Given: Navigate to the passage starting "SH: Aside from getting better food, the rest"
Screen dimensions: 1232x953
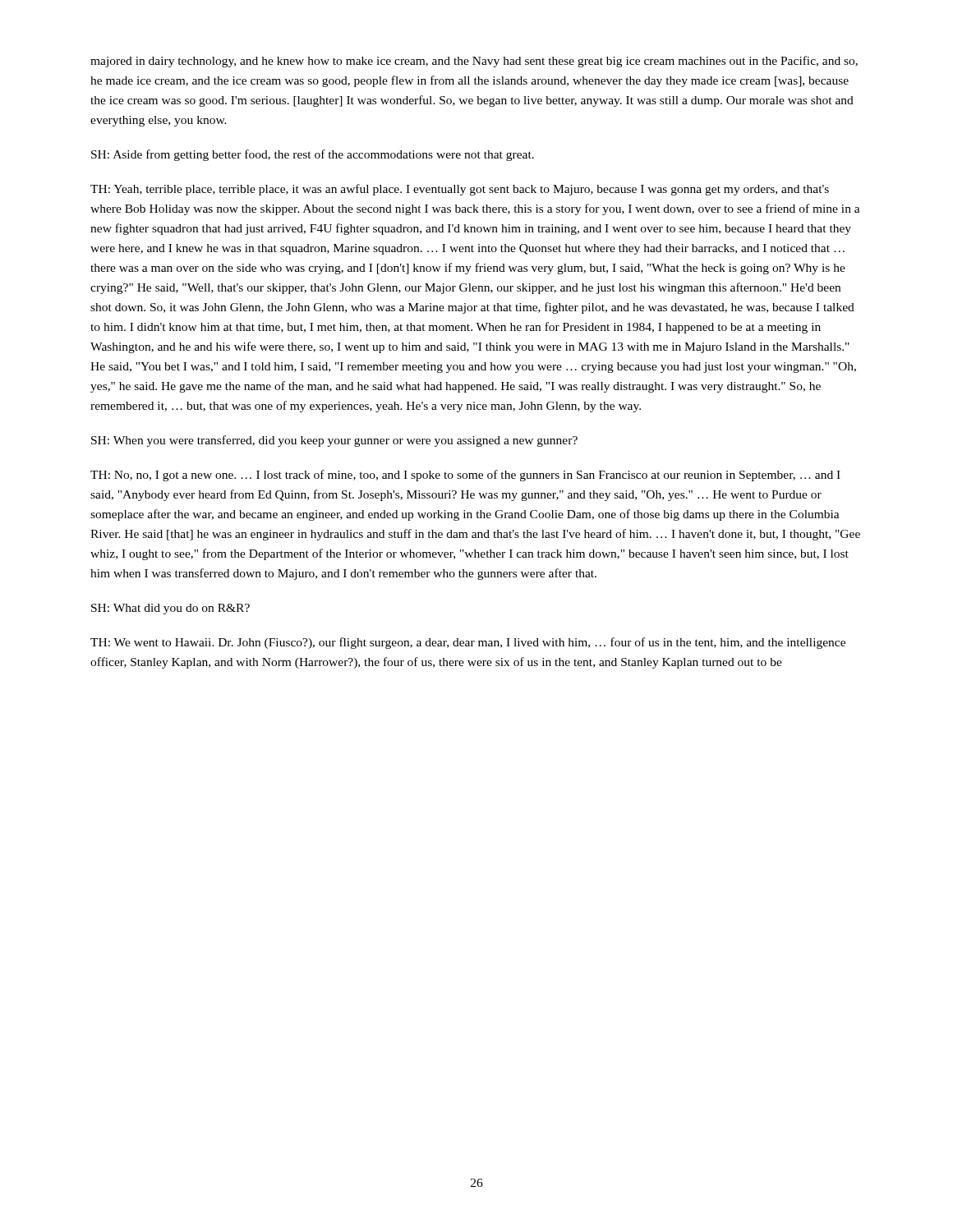Looking at the screenshot, I should (312, 154).
